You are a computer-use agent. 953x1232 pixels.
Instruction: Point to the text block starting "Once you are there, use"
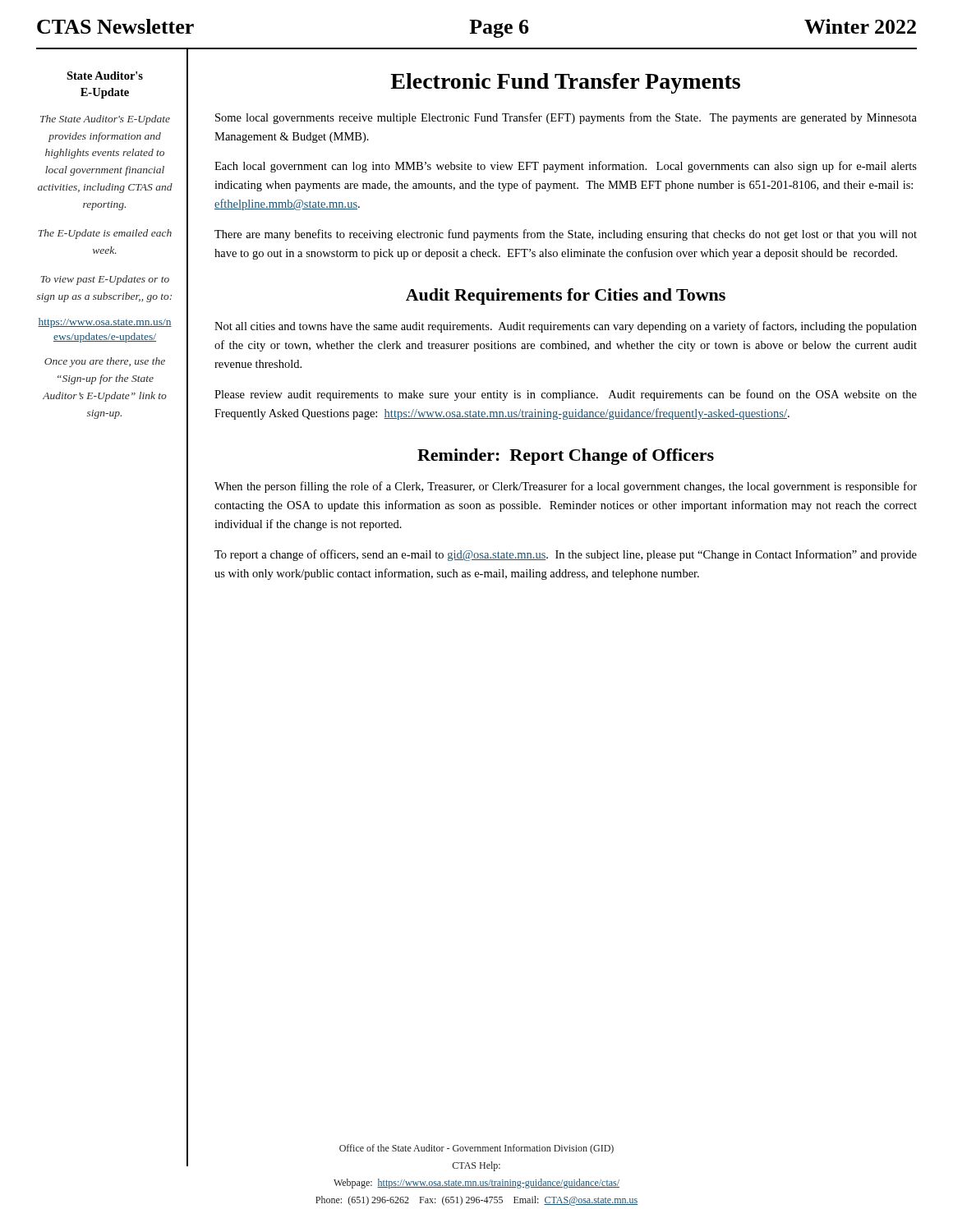pyautogui.click(x=105, y=387)
